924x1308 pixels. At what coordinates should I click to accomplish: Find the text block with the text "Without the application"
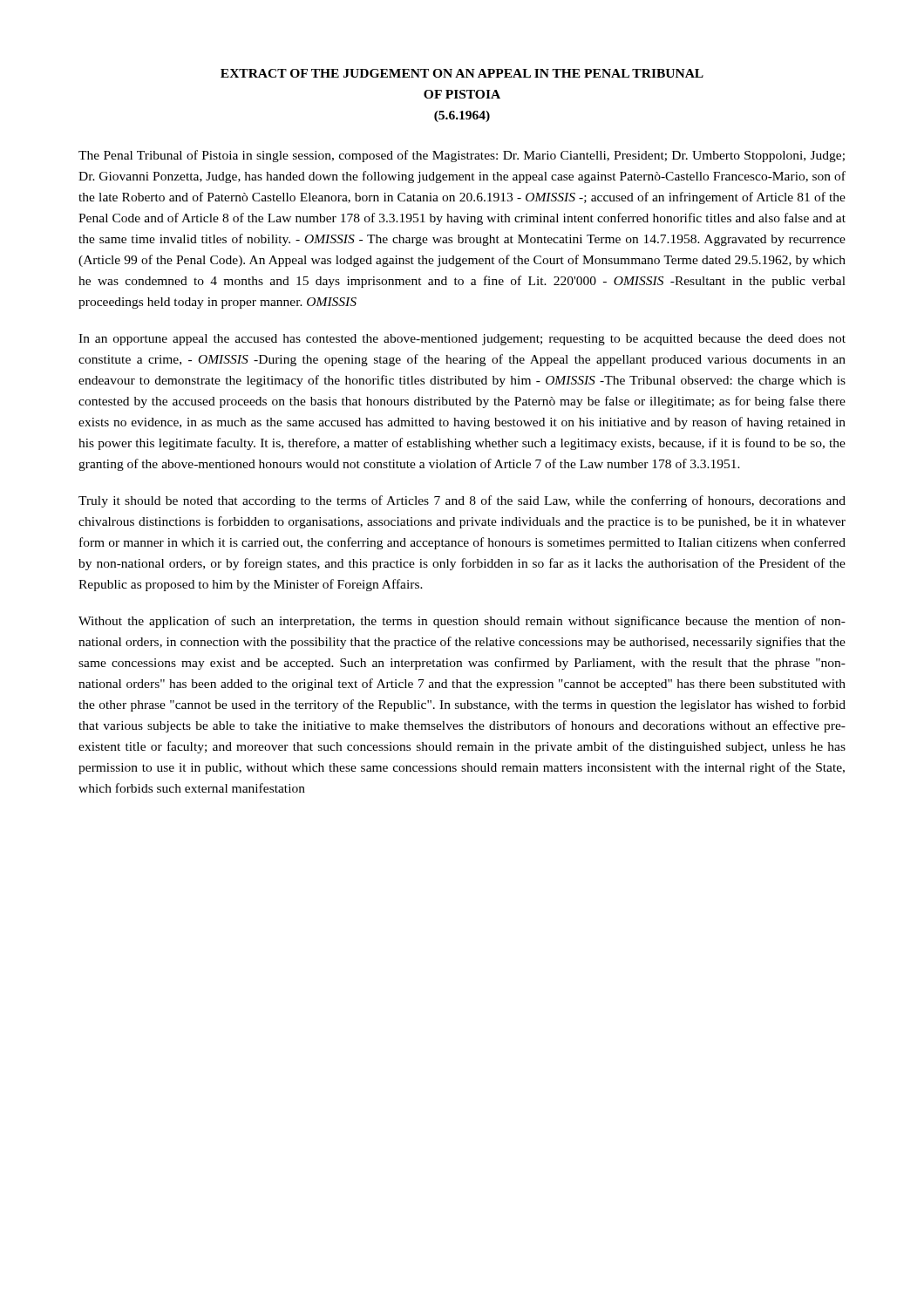(462, 704)
